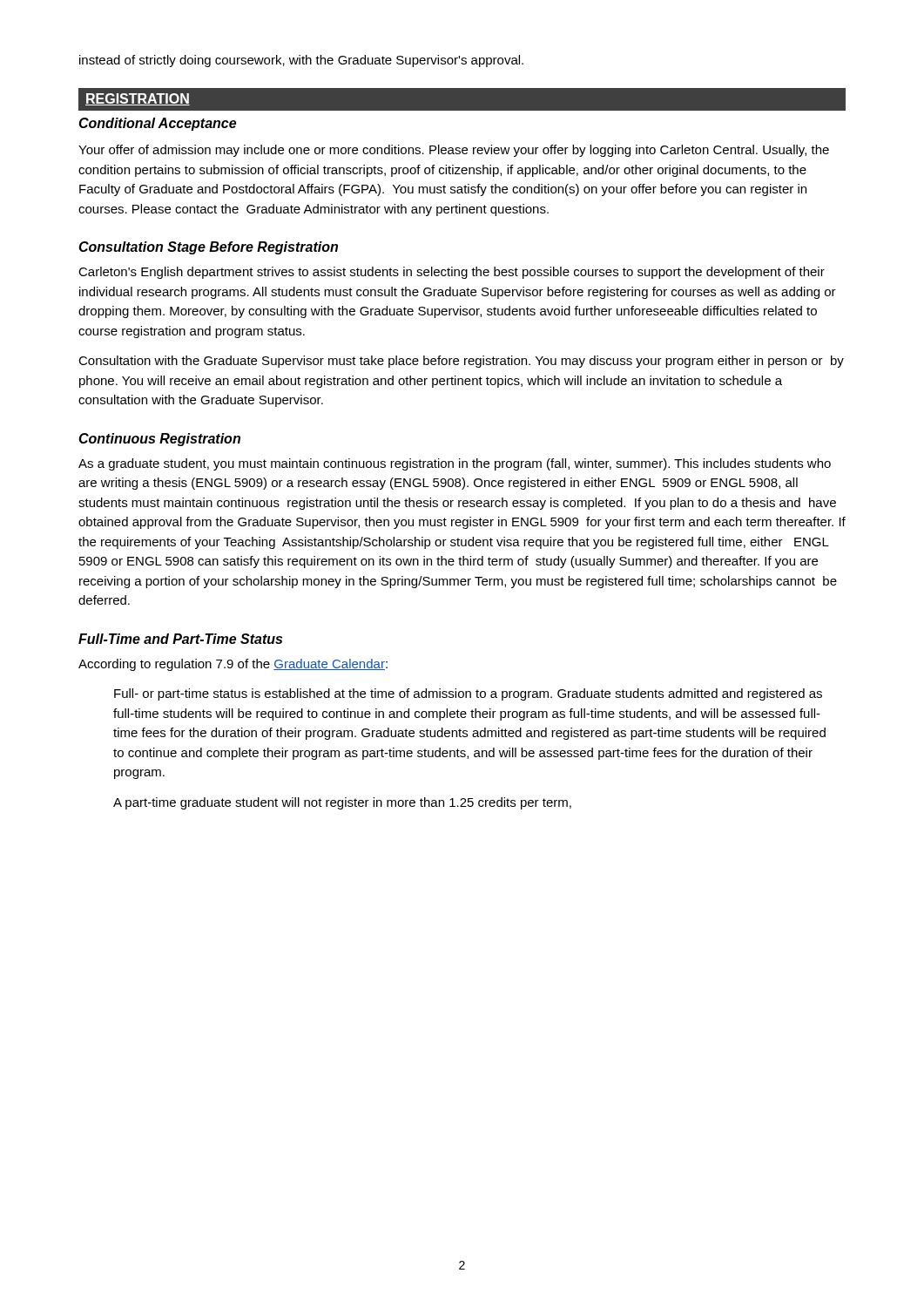Locate the block of text that opens with "Consultation with the Graduate Supervisor must take place"
This screenshot has height=1307, width=924.
coord(462,381)
